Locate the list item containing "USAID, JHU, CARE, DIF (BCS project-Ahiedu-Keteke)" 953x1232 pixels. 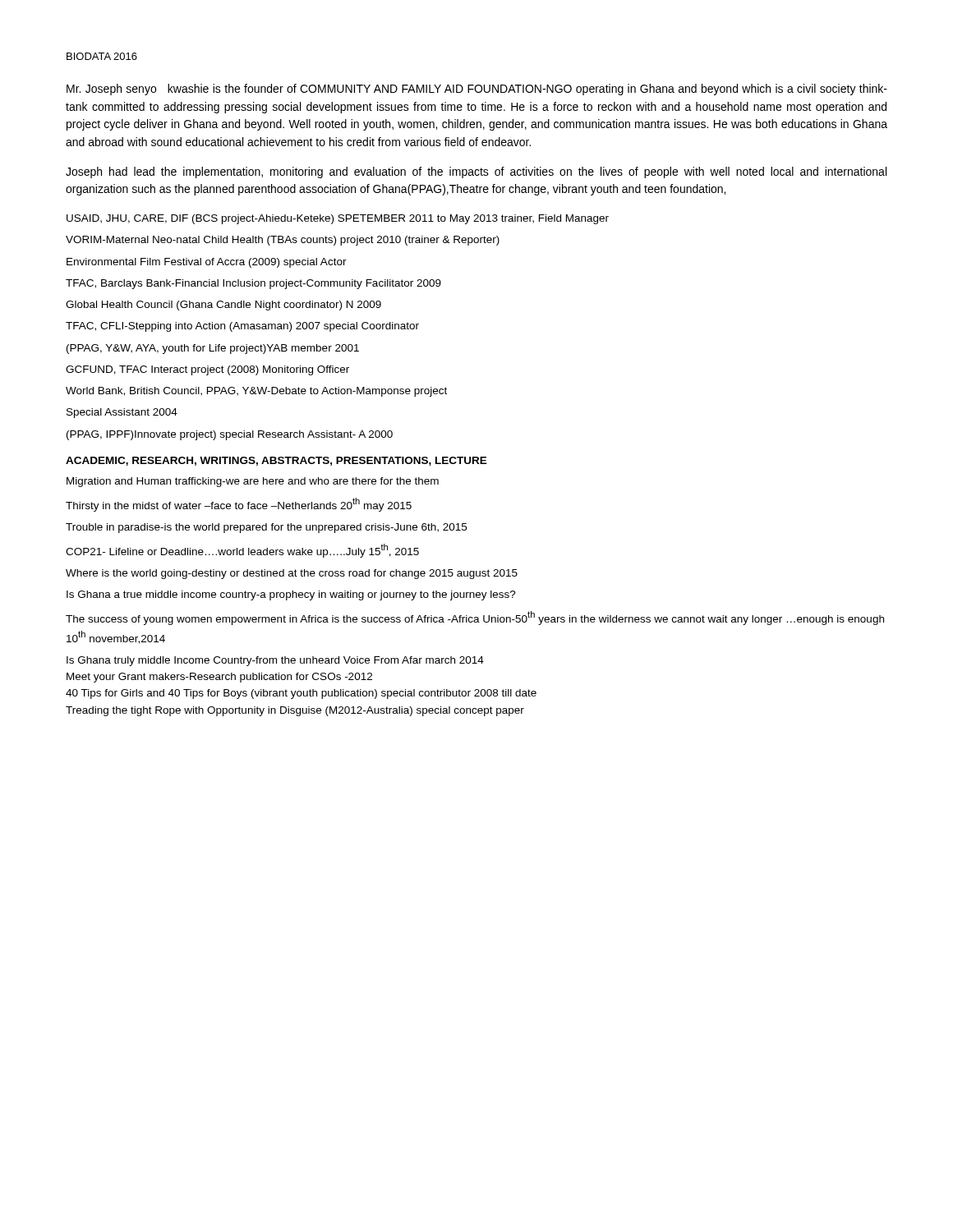point(337,218)
